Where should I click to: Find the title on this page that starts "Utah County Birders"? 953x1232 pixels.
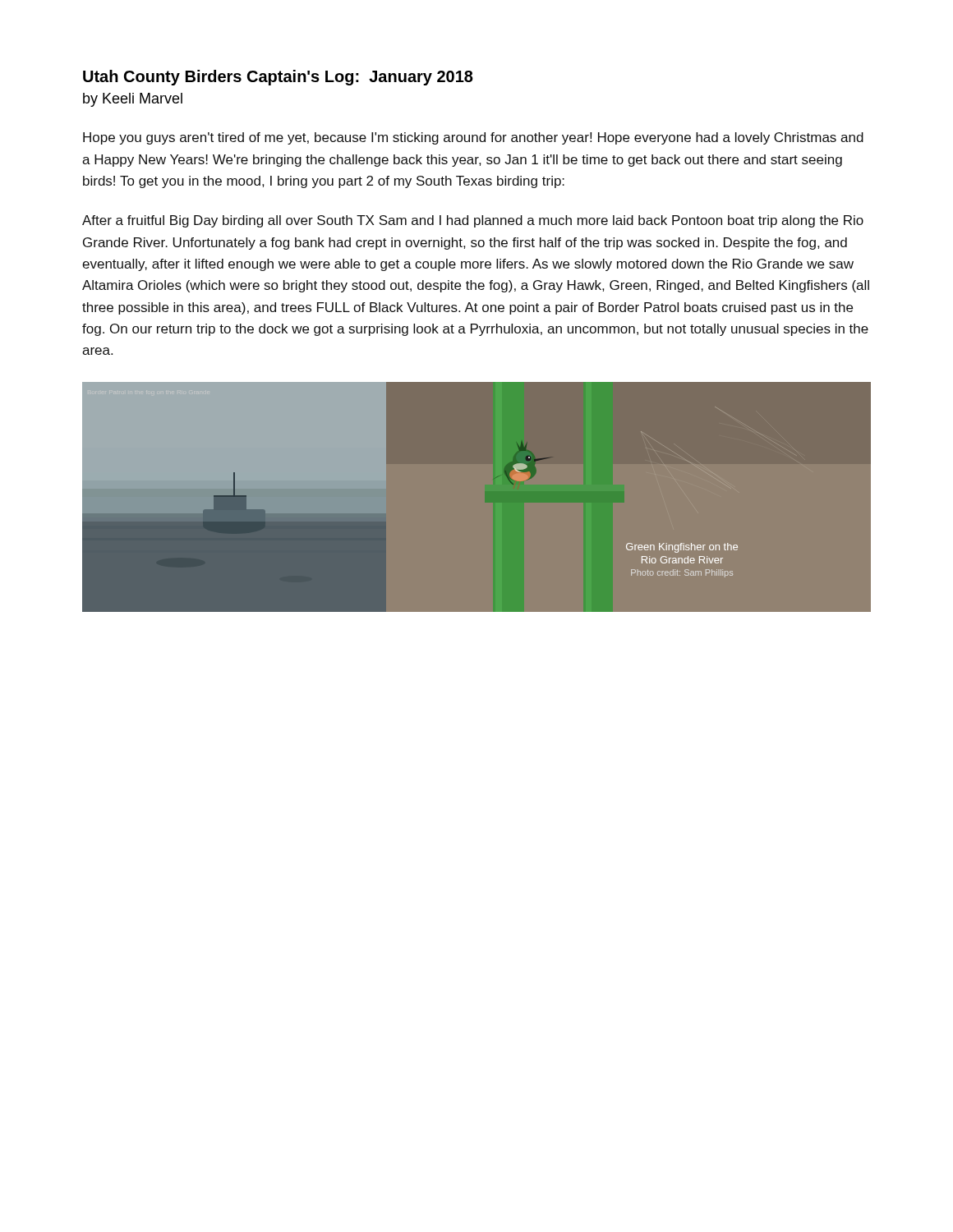[476, 88]
